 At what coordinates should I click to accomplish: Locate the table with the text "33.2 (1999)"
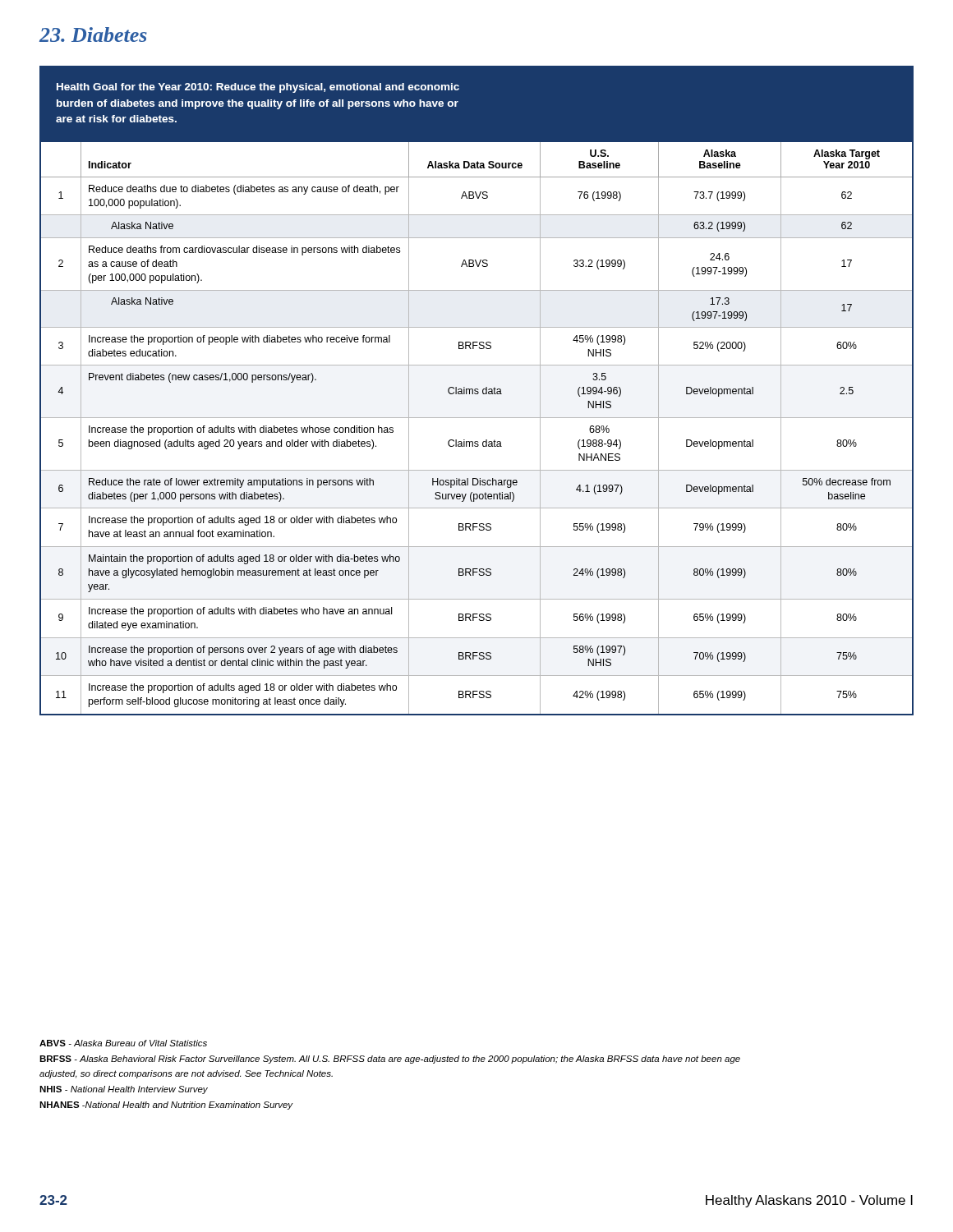click(476, 391)
